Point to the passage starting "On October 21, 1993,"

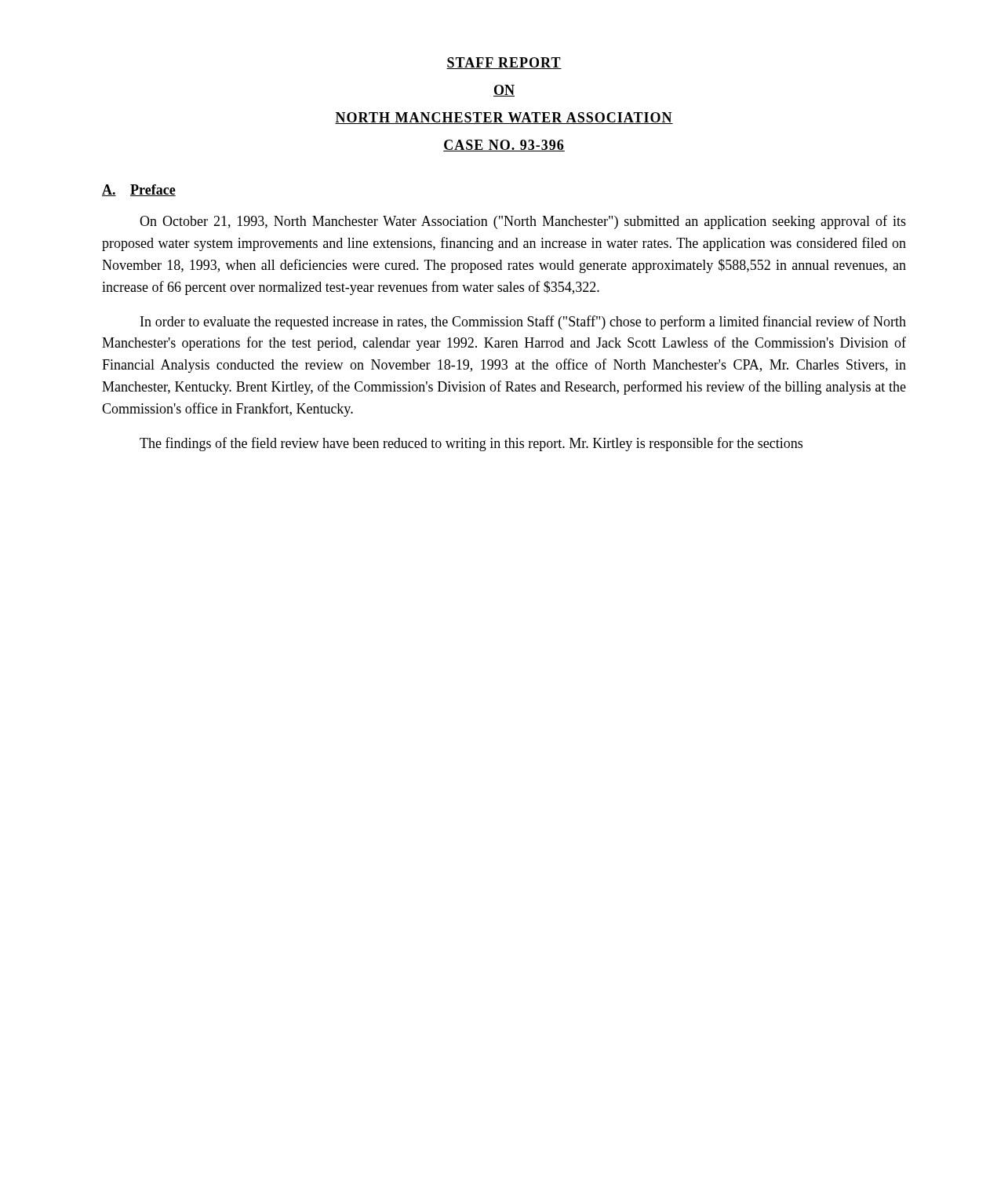[504, 254]
